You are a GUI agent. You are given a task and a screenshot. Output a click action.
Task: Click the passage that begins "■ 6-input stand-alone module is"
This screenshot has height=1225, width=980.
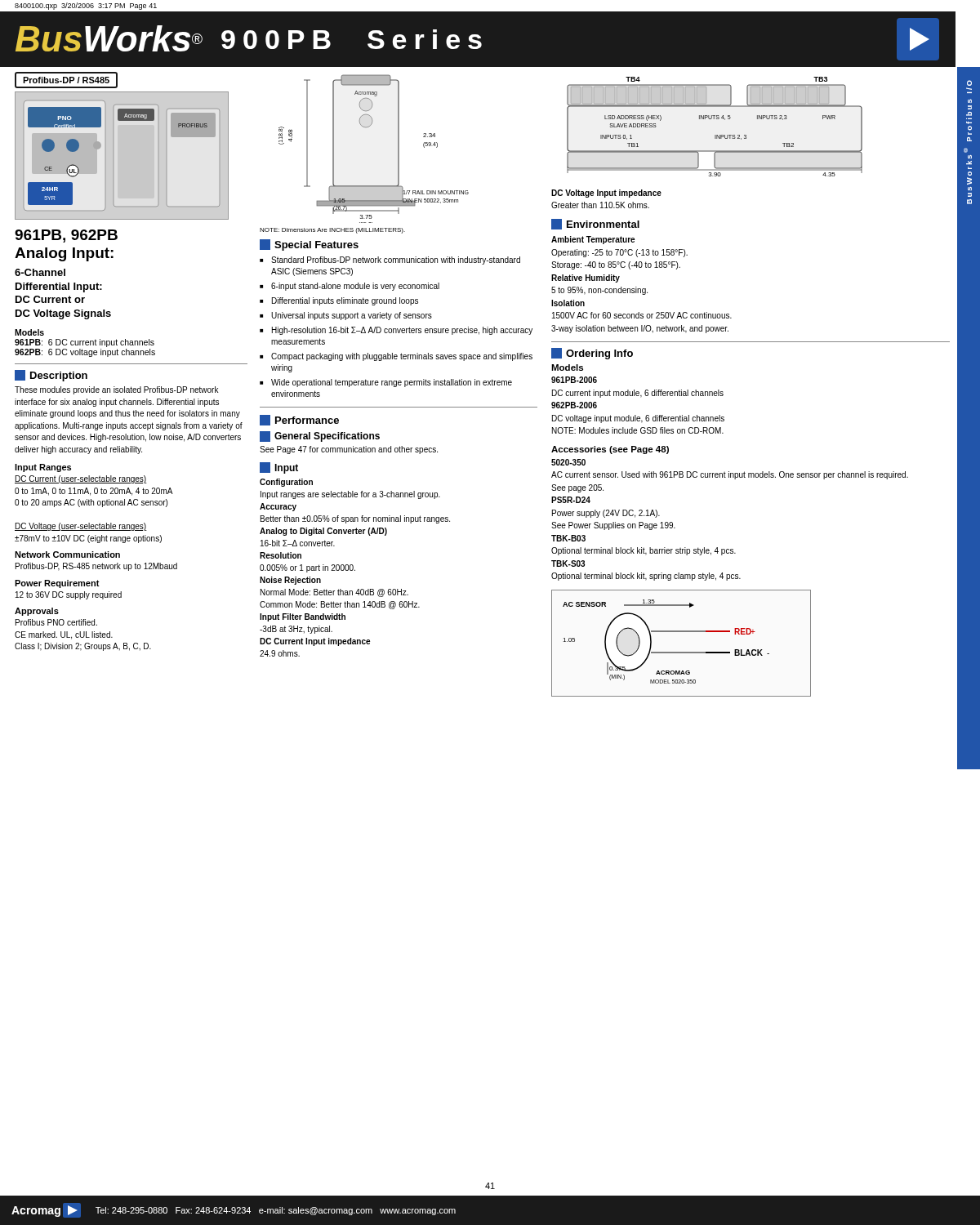[350, 286]
